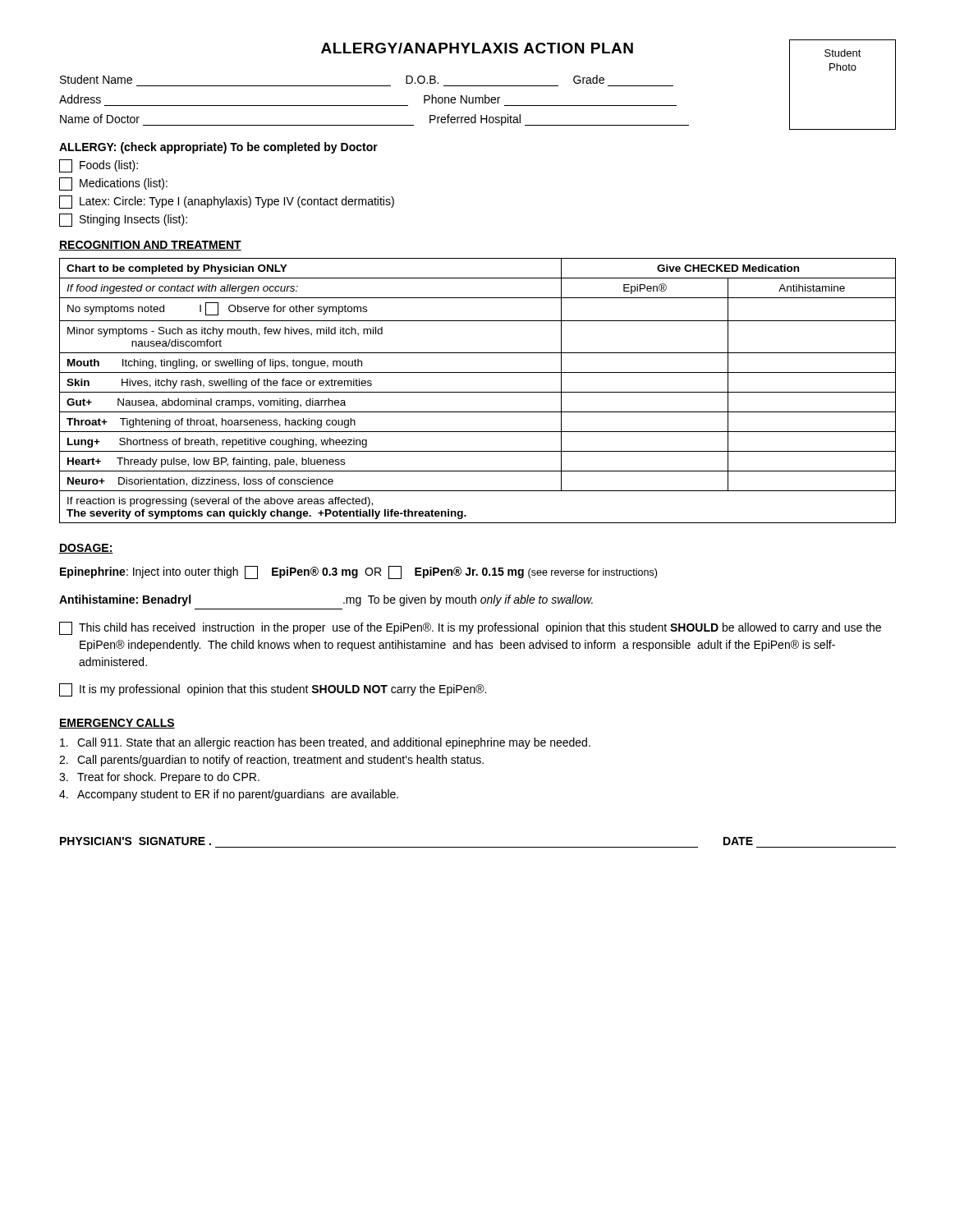This screenshot has height=1232, width=955.
Task: Click on the list item that reads "Latex: Circle: Type I (anaphylaxis) Type"
Action: tap(227, 202)
